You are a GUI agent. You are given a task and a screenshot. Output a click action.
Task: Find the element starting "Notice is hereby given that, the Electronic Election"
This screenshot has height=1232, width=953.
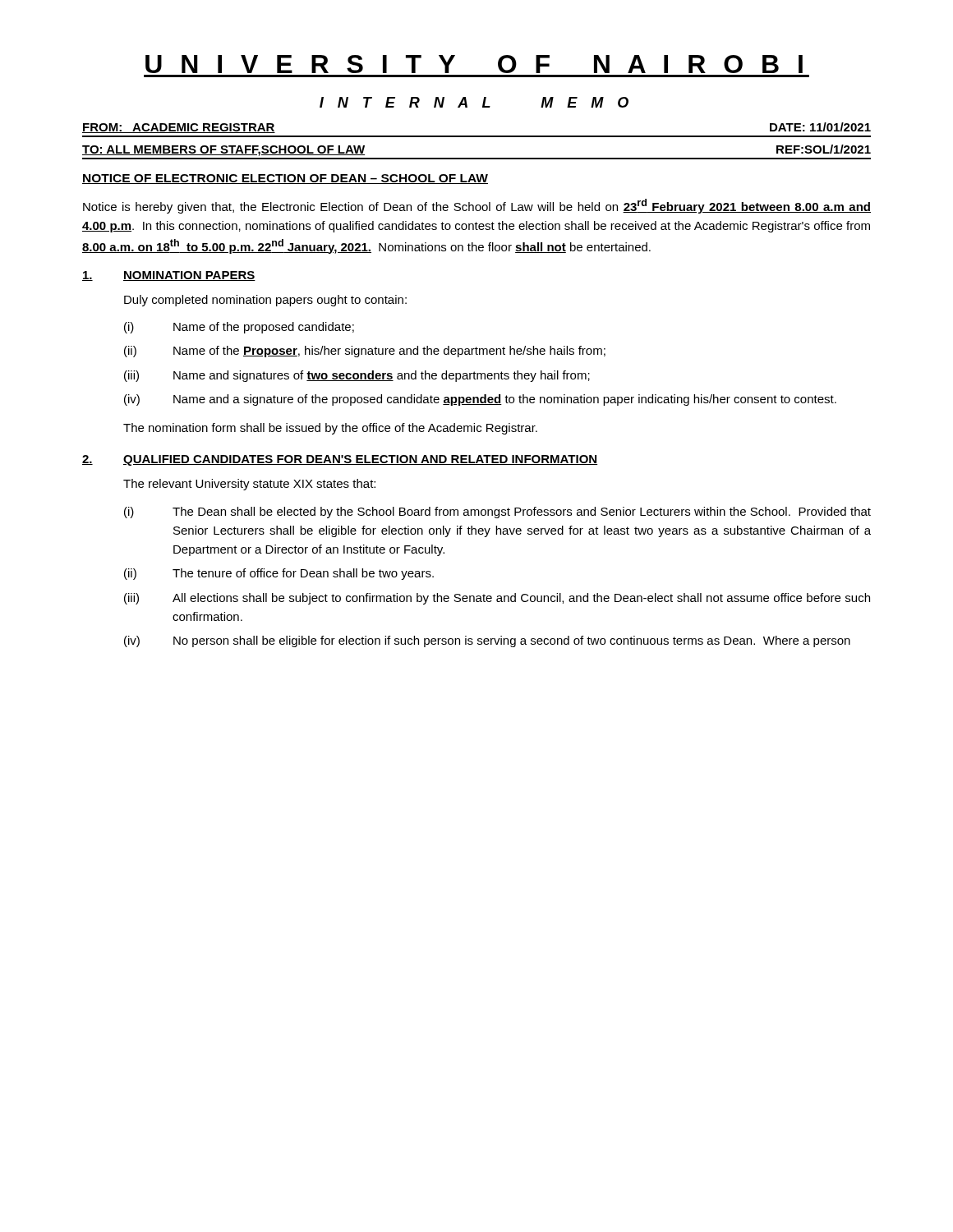click(x=476, y=225)
